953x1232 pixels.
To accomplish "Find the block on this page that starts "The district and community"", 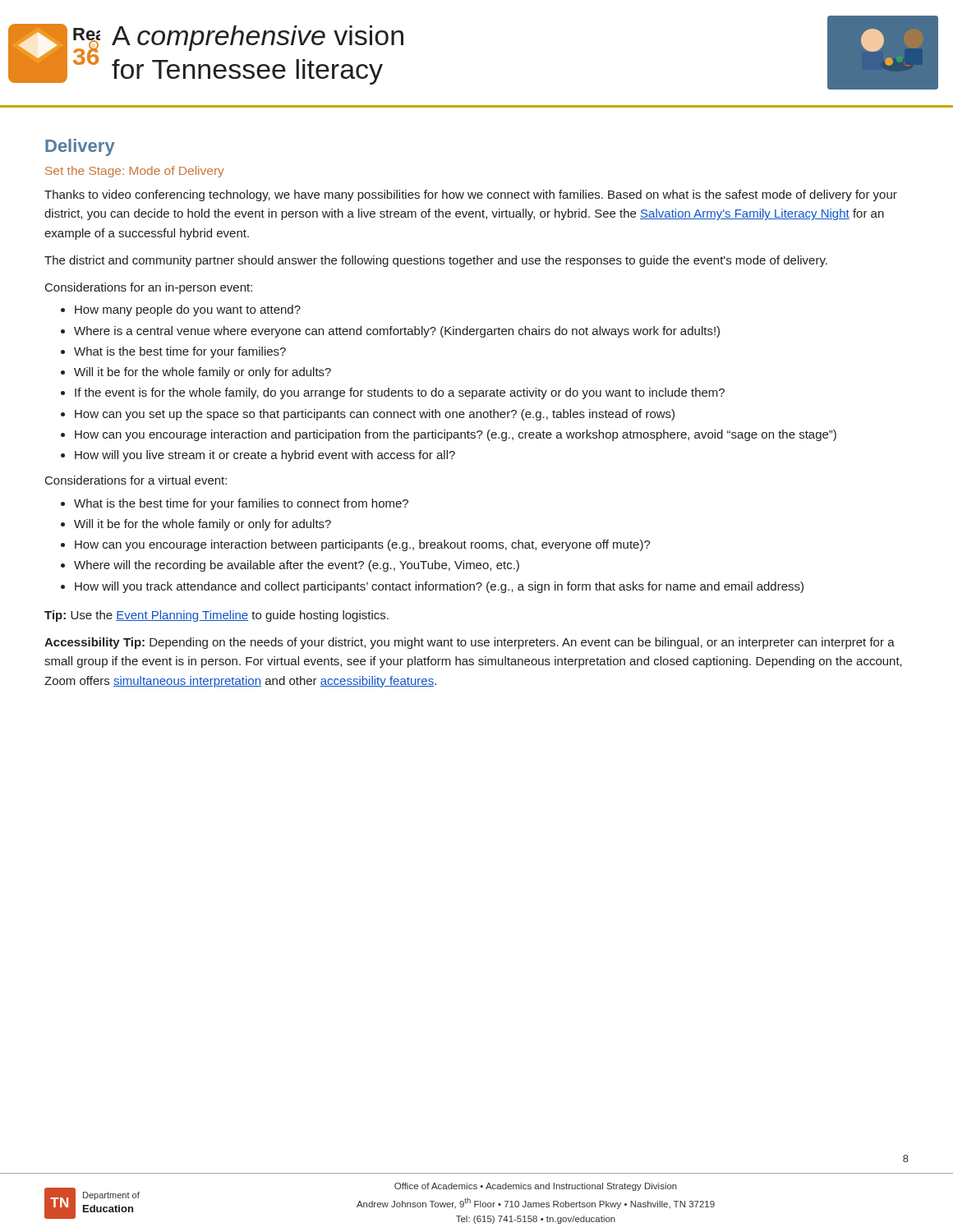I will point(436,260).
